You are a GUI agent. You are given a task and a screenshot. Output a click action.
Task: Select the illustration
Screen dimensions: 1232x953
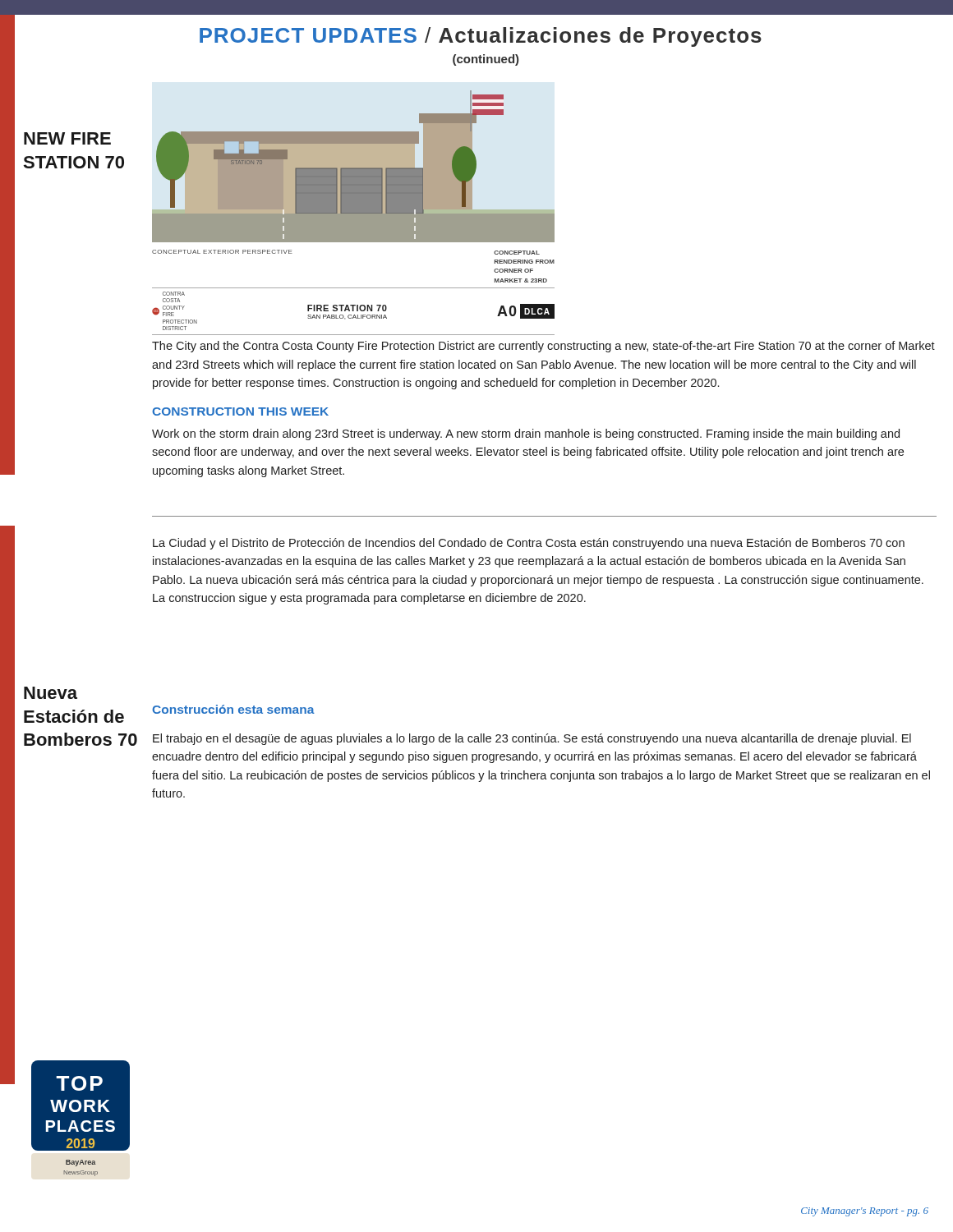coord(353,209)
